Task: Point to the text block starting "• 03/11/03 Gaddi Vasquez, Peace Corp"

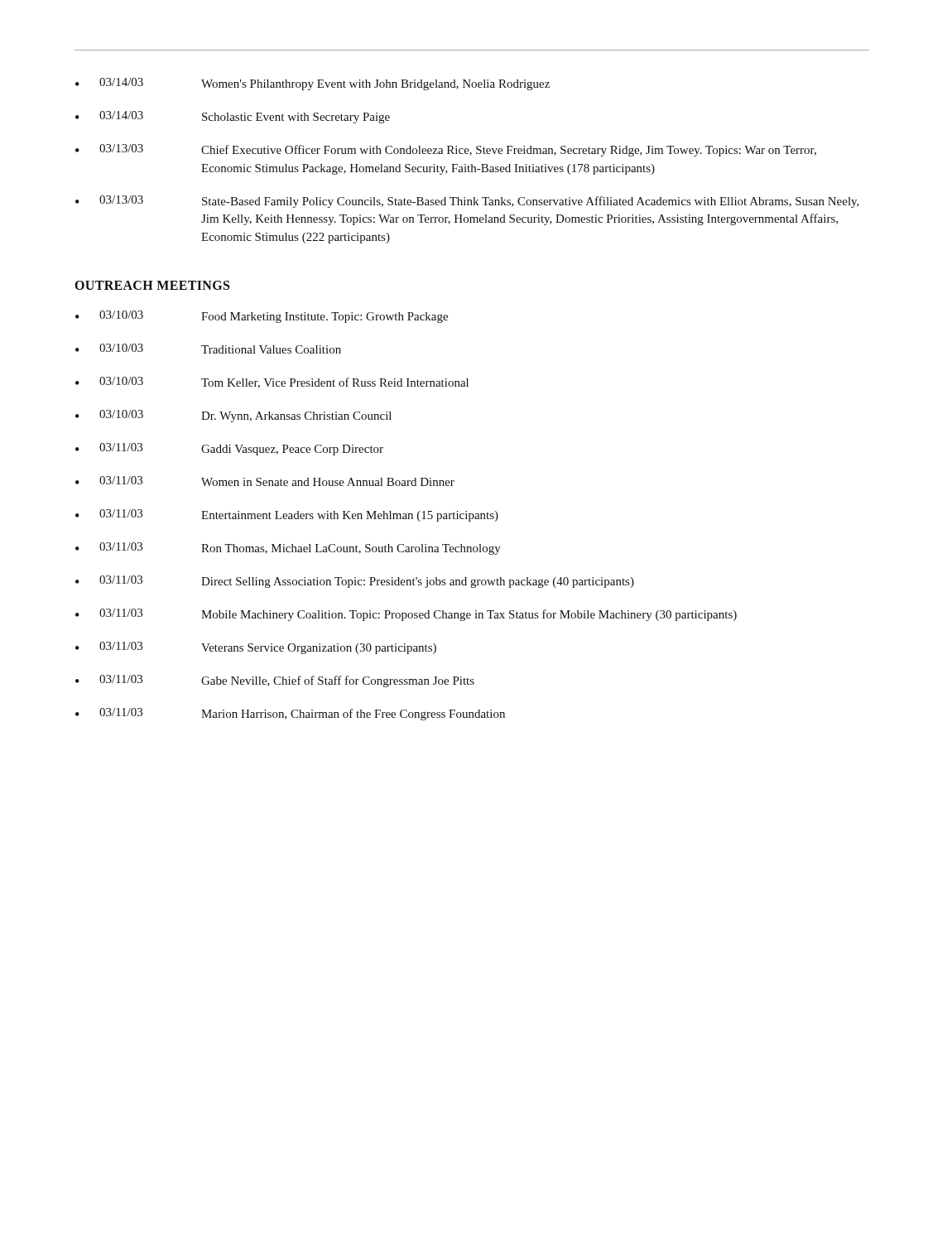Action: pyautogui.click(x=229, y=449)
